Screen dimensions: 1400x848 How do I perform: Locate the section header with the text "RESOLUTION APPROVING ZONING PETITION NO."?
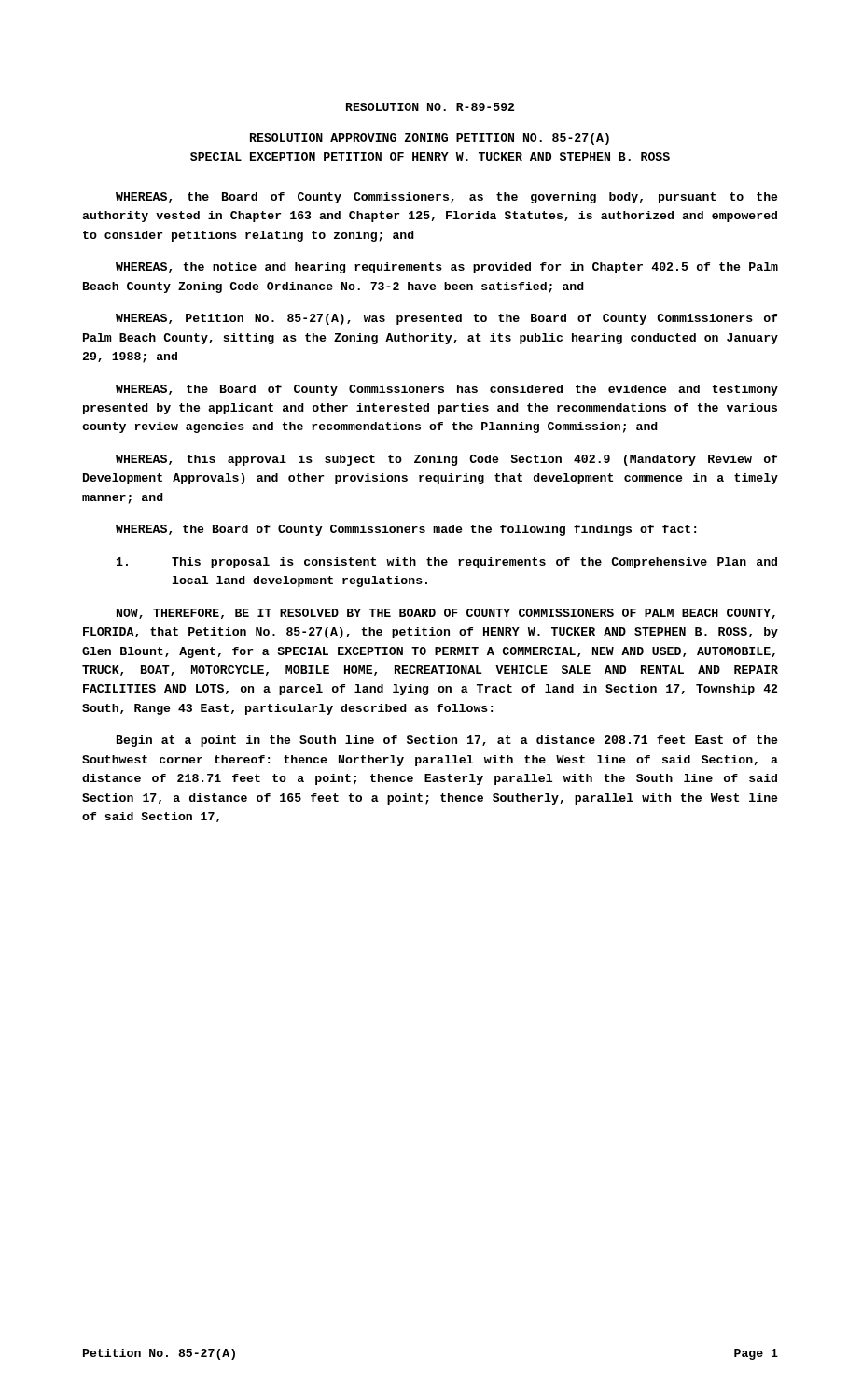[430, 148]
